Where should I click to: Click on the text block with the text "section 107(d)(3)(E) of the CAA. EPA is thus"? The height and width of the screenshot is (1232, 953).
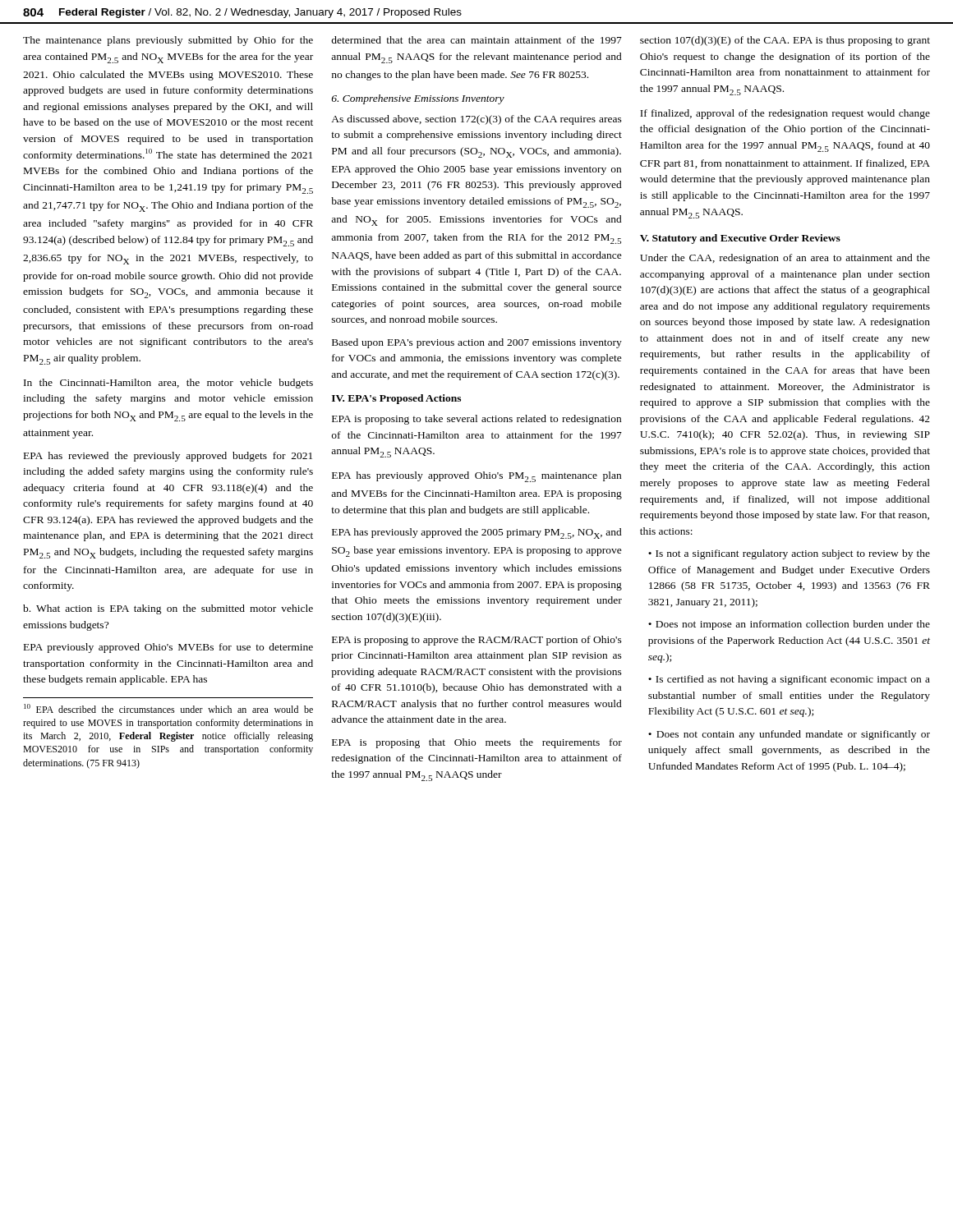click(785, 65)
